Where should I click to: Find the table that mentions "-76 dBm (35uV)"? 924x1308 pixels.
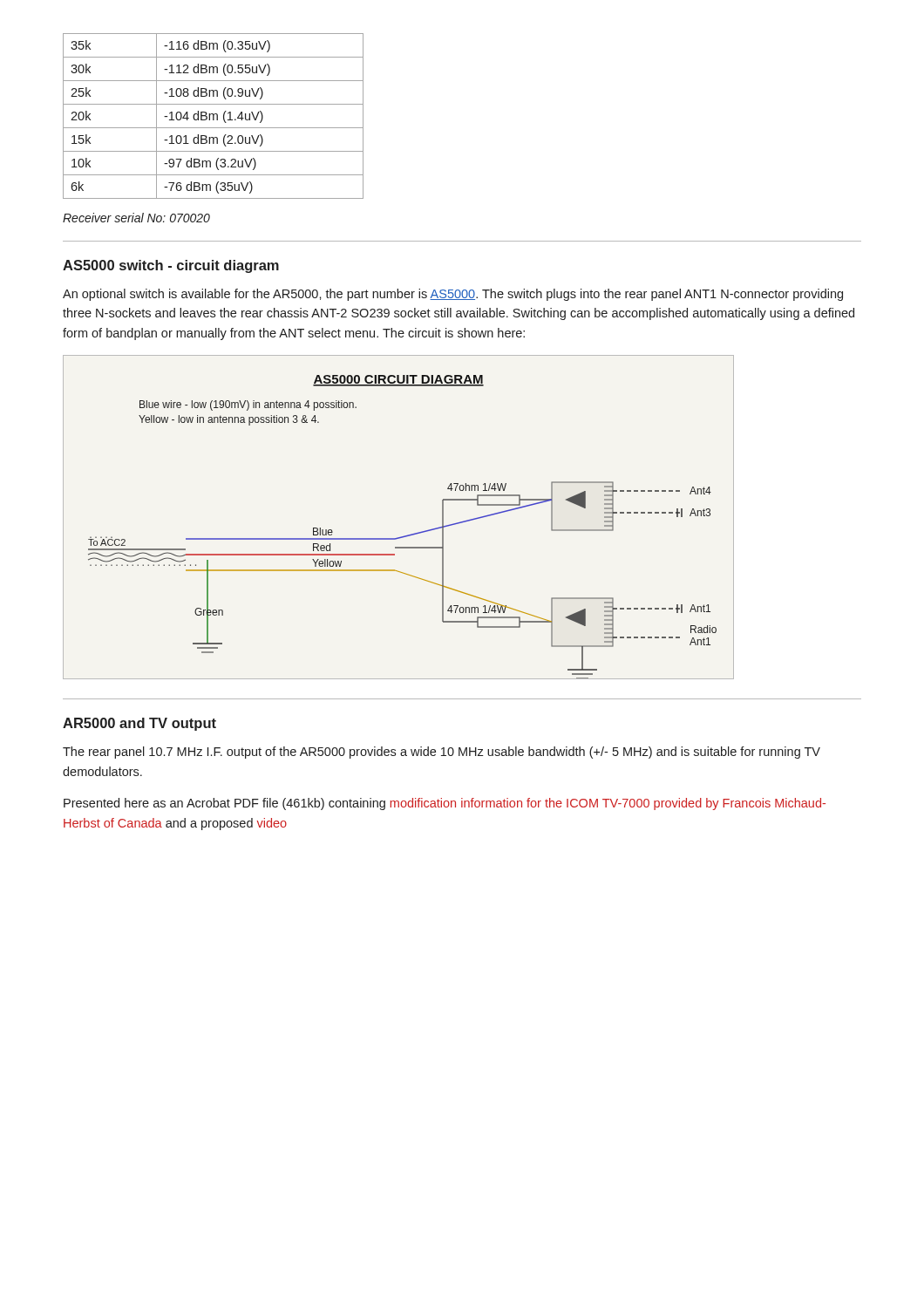(x=462, y=116)
